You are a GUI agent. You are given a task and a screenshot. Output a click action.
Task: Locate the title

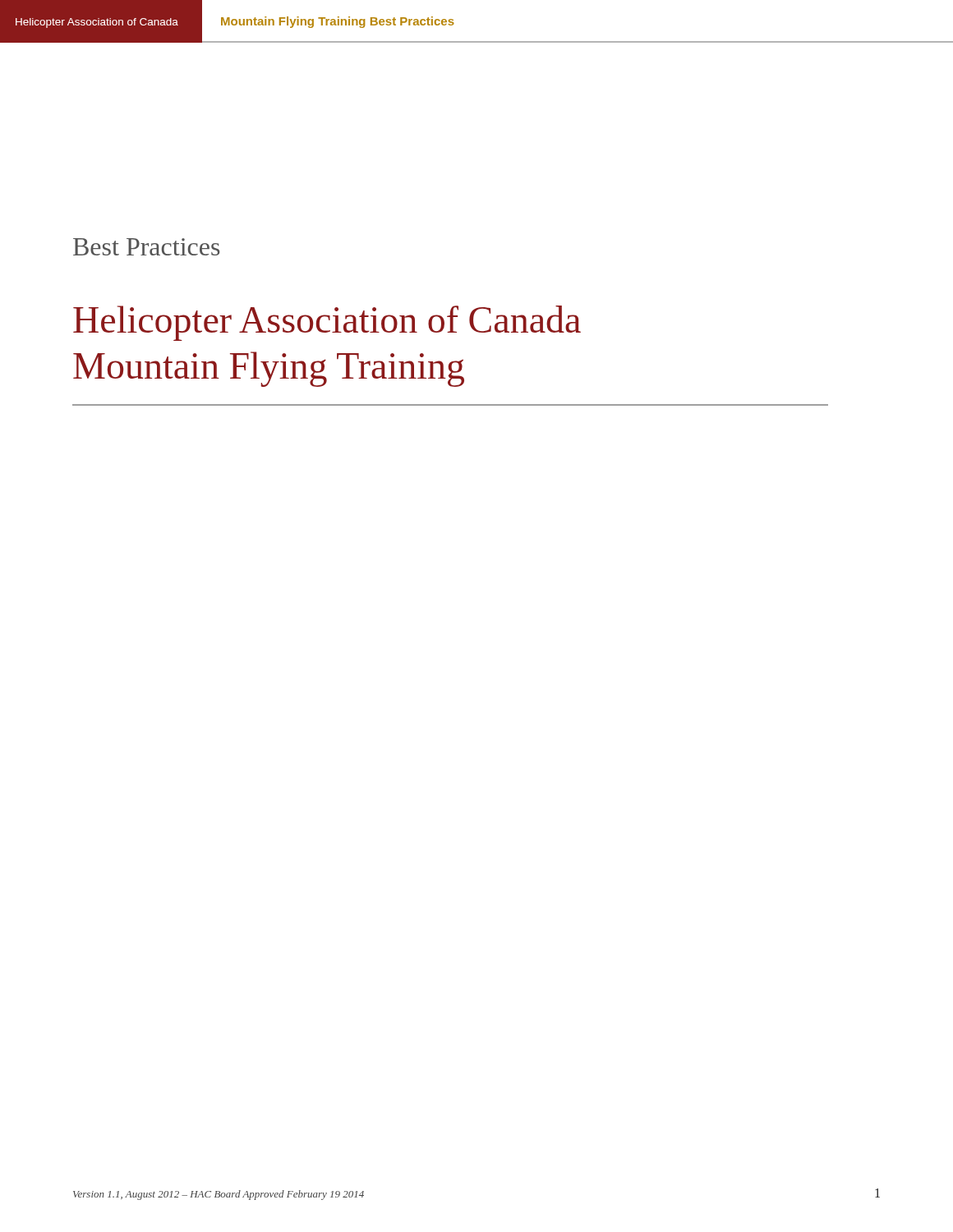tap(450, 343)
